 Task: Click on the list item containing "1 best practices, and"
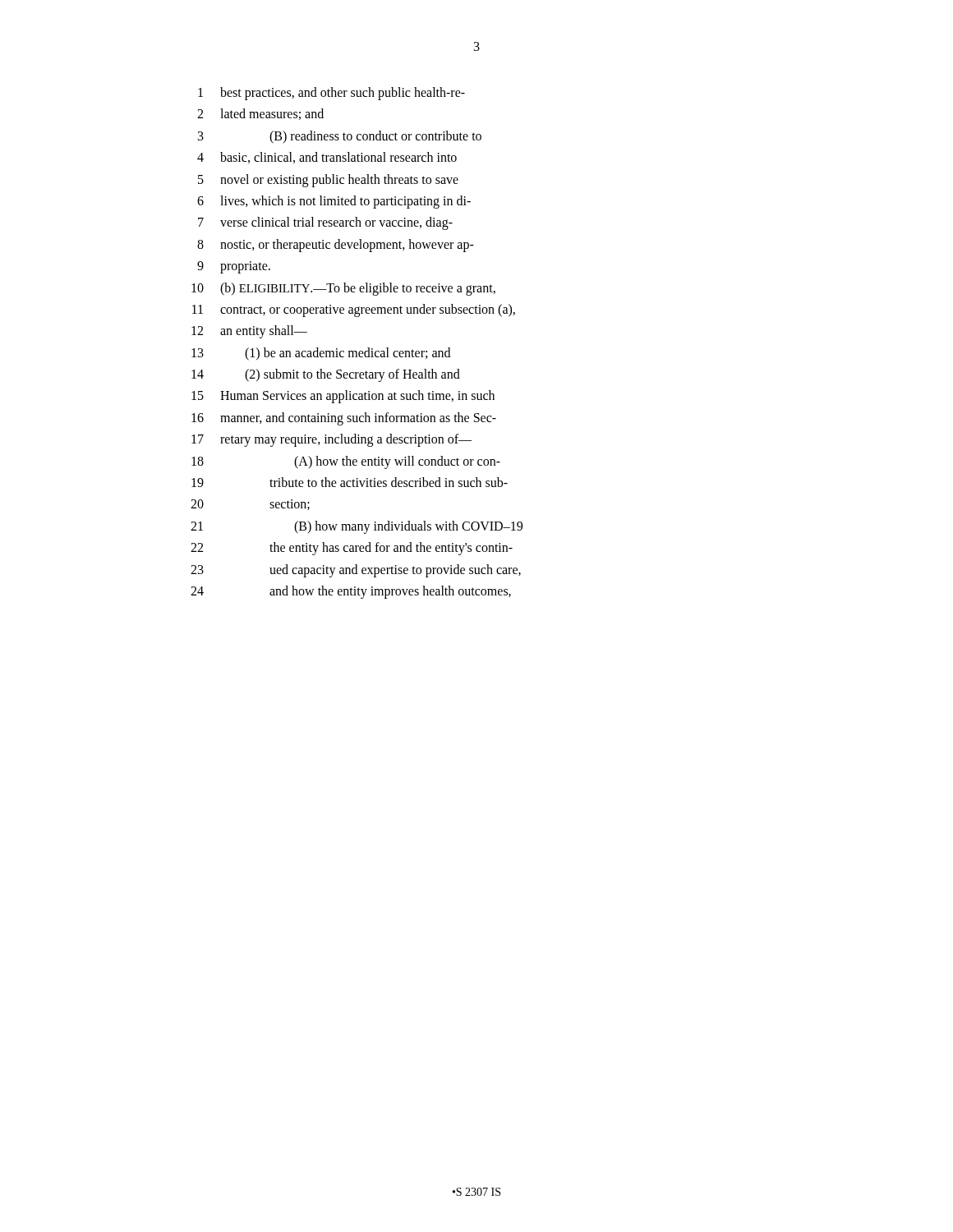pyautogui.click(x=476, y=93)
